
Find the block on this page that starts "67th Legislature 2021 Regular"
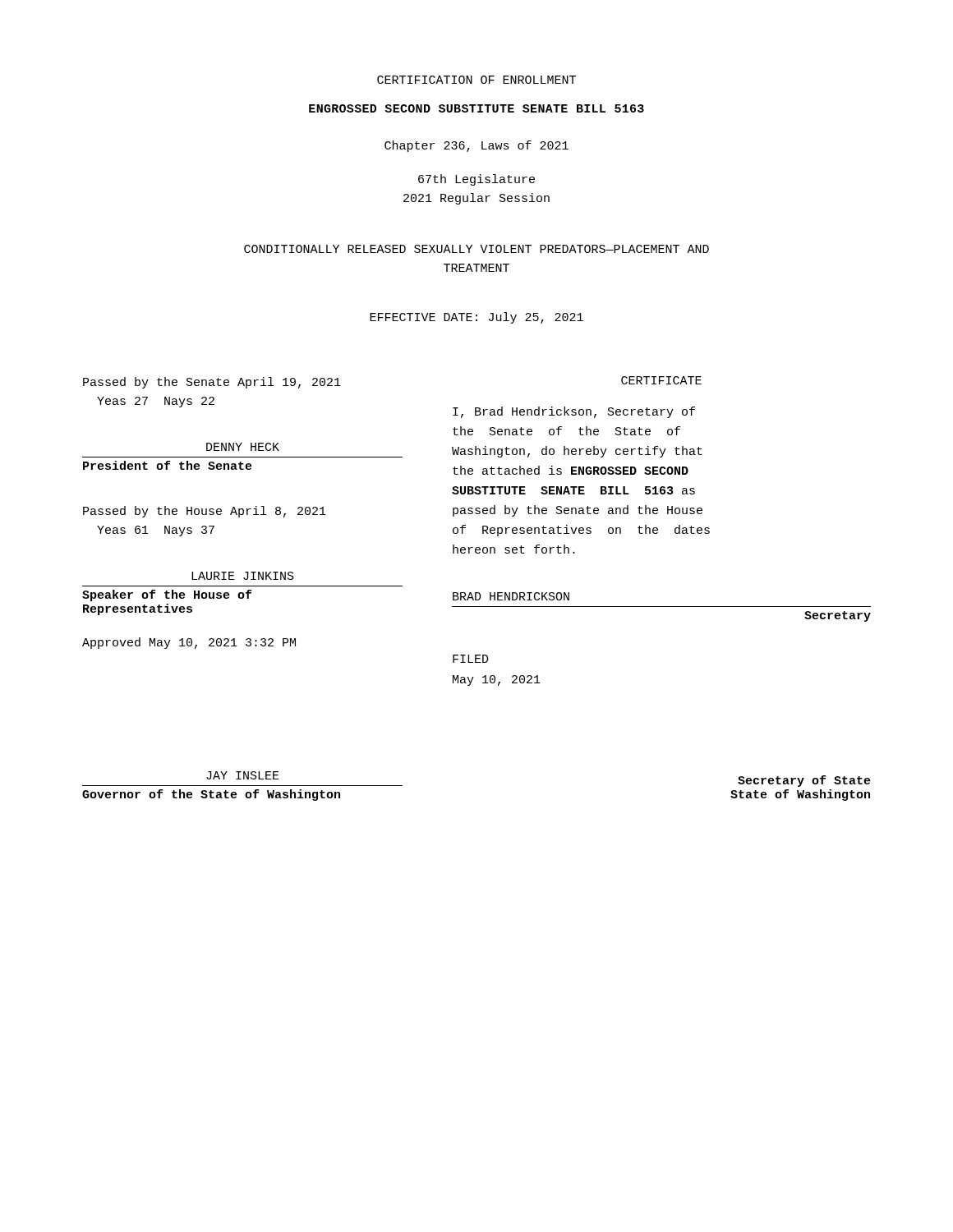pos(476,190)
